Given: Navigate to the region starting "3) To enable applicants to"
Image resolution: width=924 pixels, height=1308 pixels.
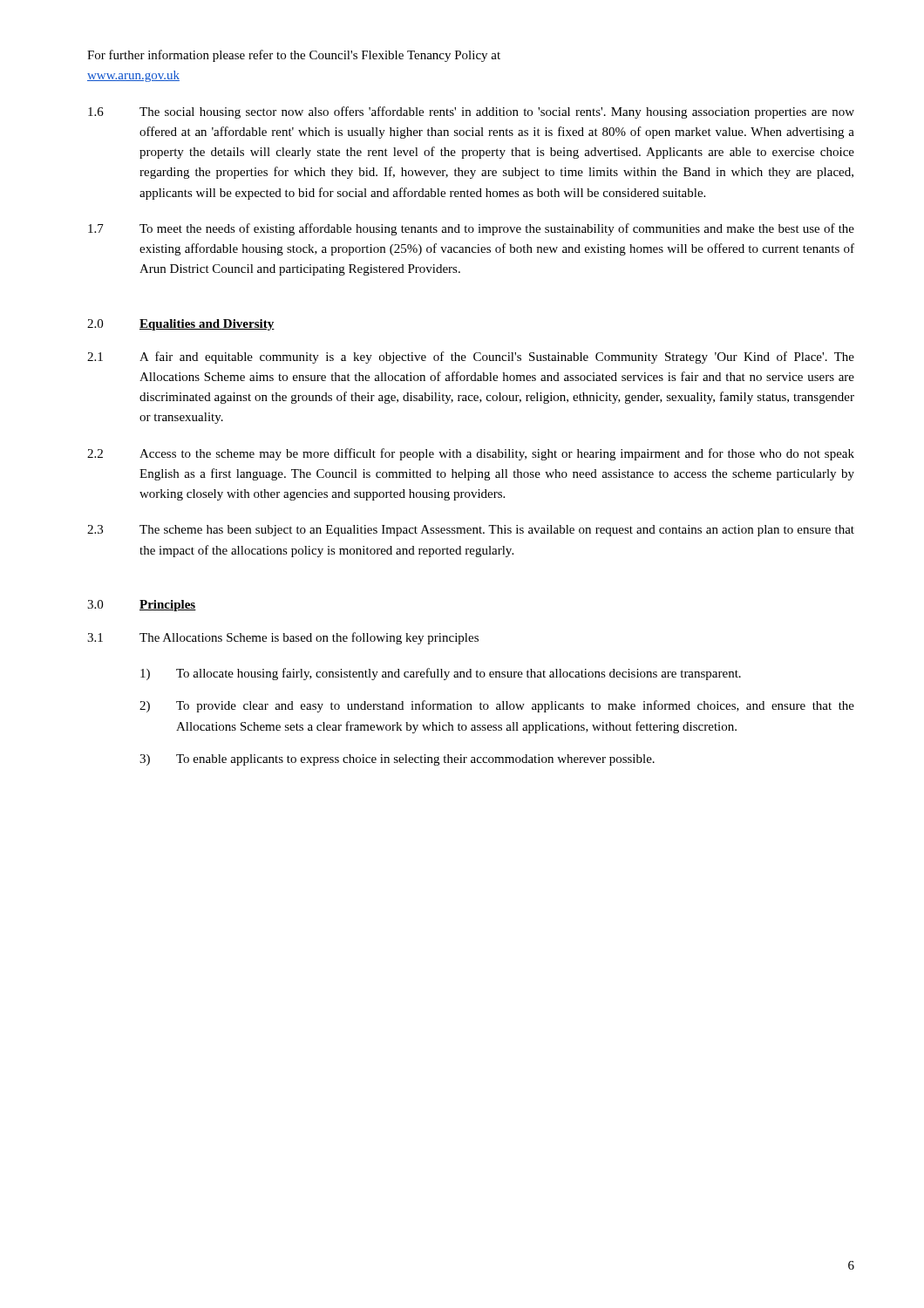Looking at the screenshot, I should [x=497, y=759].
